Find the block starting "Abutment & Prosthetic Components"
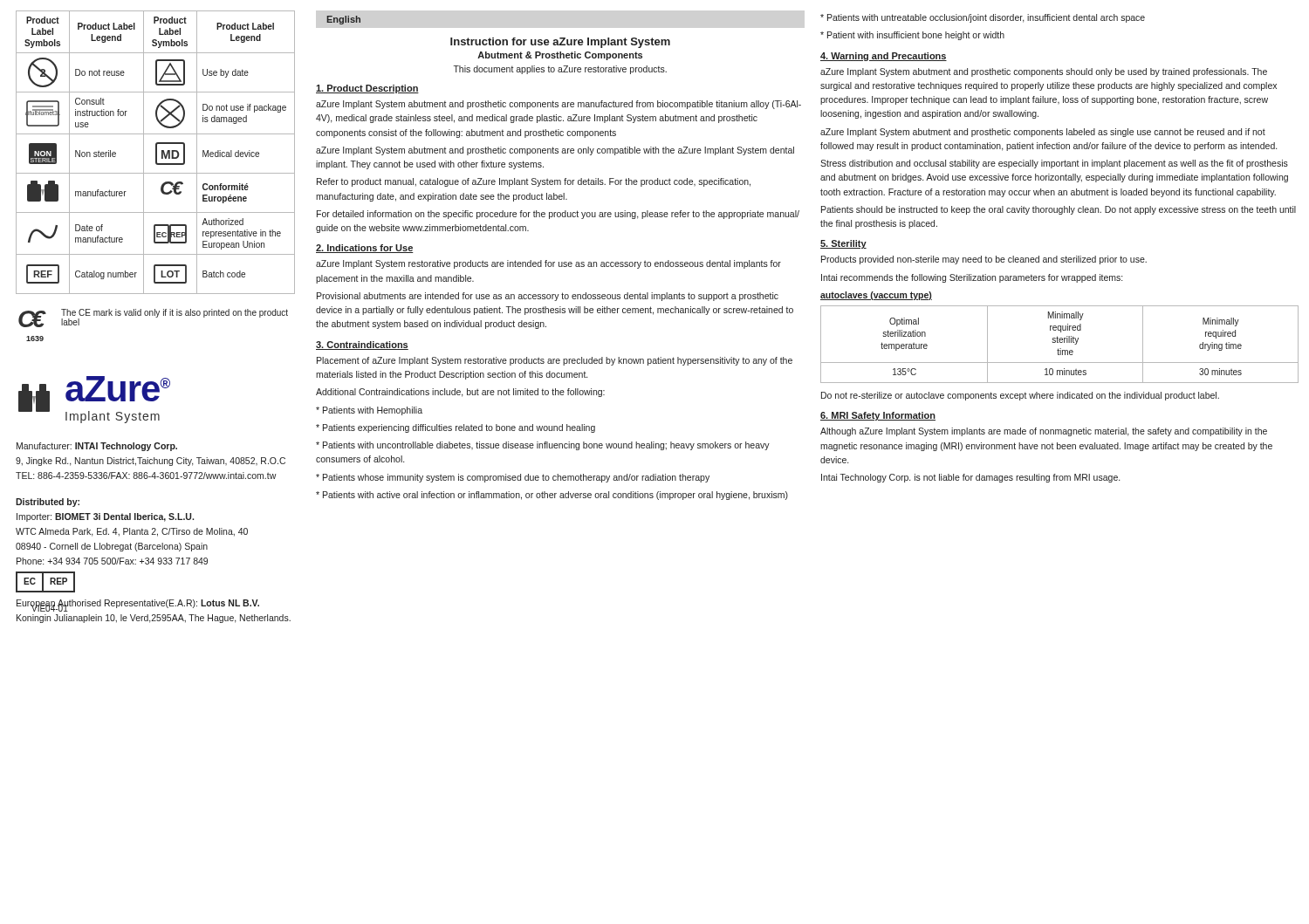This screenshot has width=1309, height=924. click(560, 55)
